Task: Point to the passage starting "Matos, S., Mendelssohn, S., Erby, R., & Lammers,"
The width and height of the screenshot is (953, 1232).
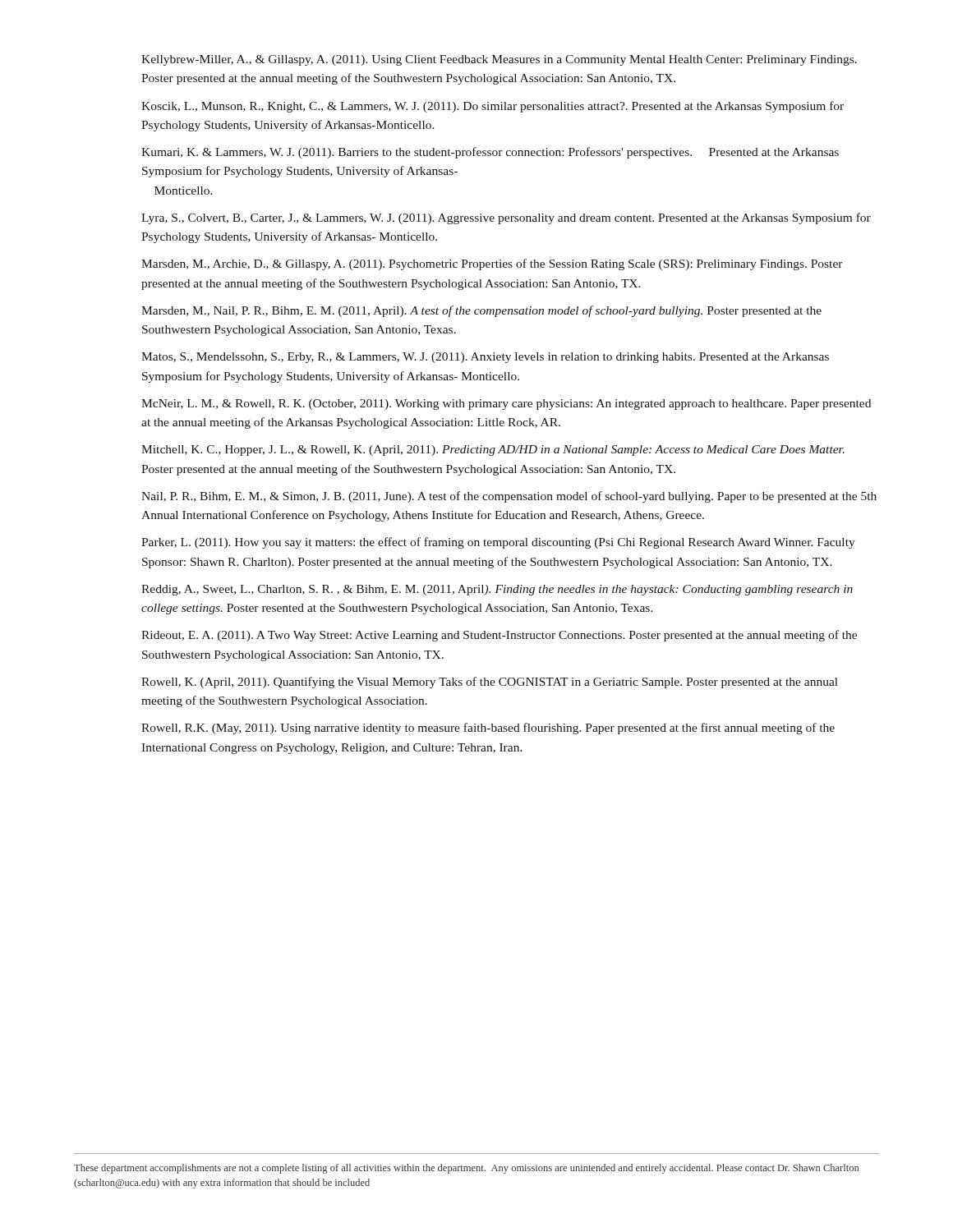Action: coord(510,366)
